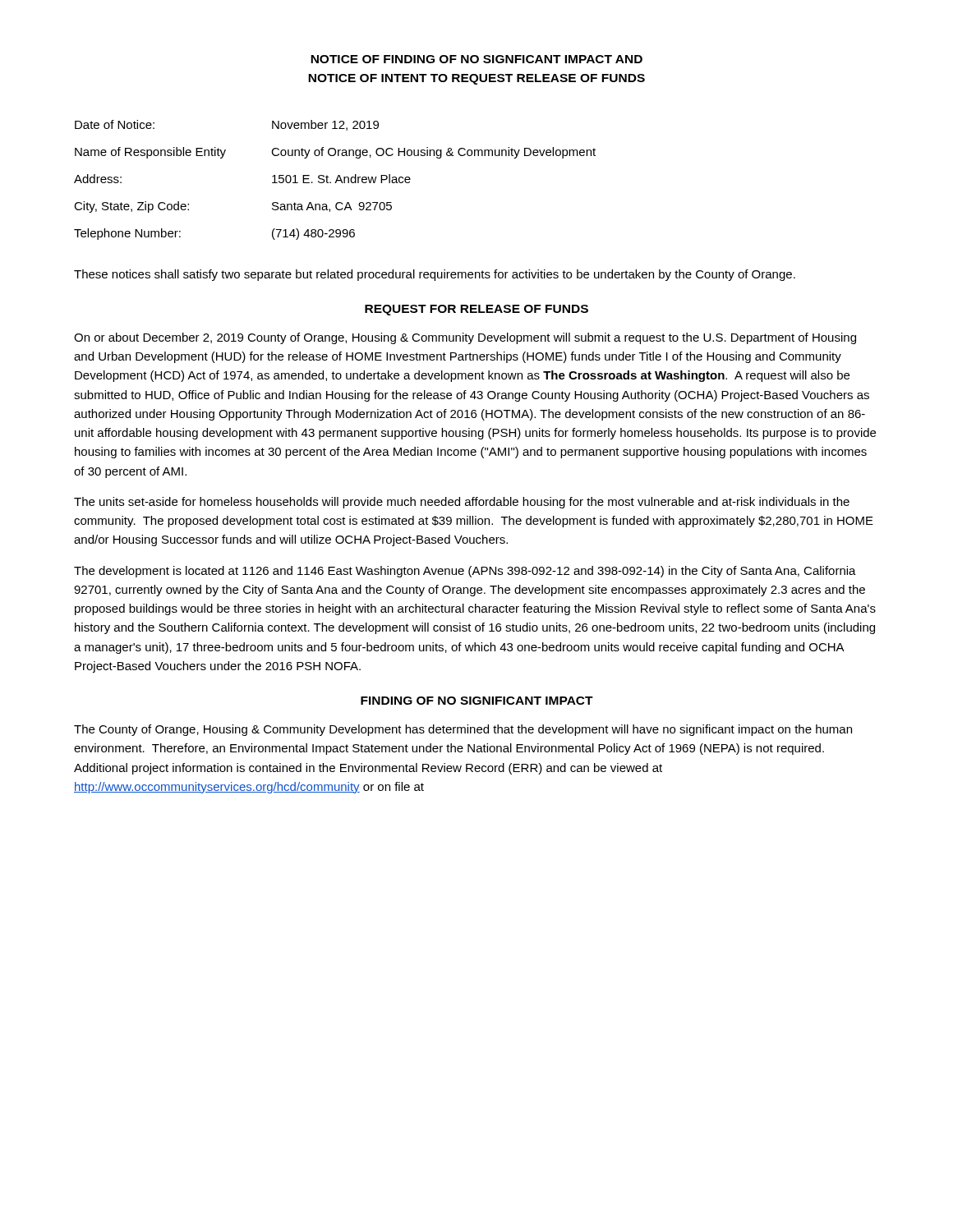Click on the text block with the text "The County of Orange, Housing &"
This screenshot has width=953, height=1232.
[463, 758]
